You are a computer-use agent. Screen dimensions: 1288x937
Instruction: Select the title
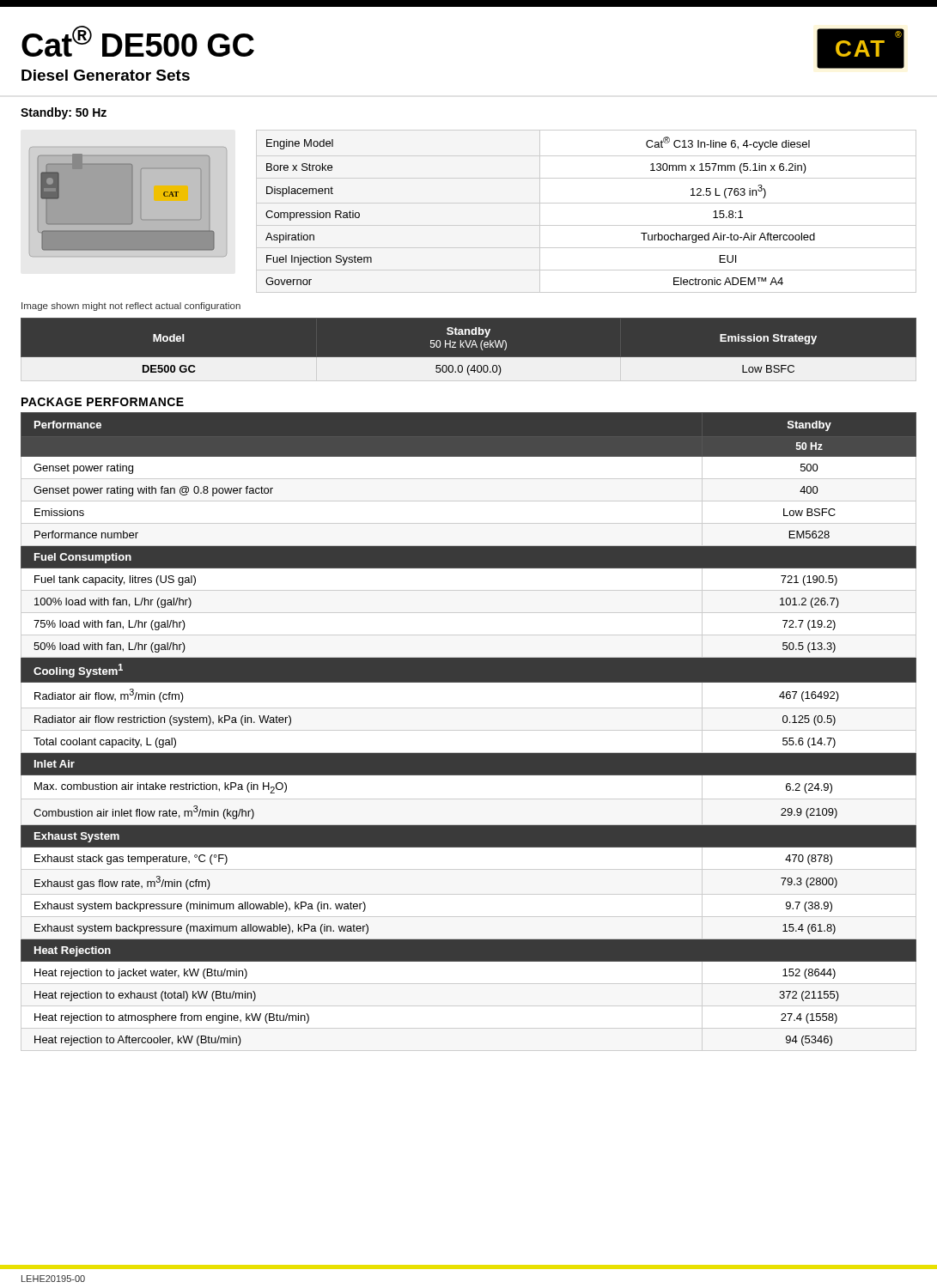point(464,53)
